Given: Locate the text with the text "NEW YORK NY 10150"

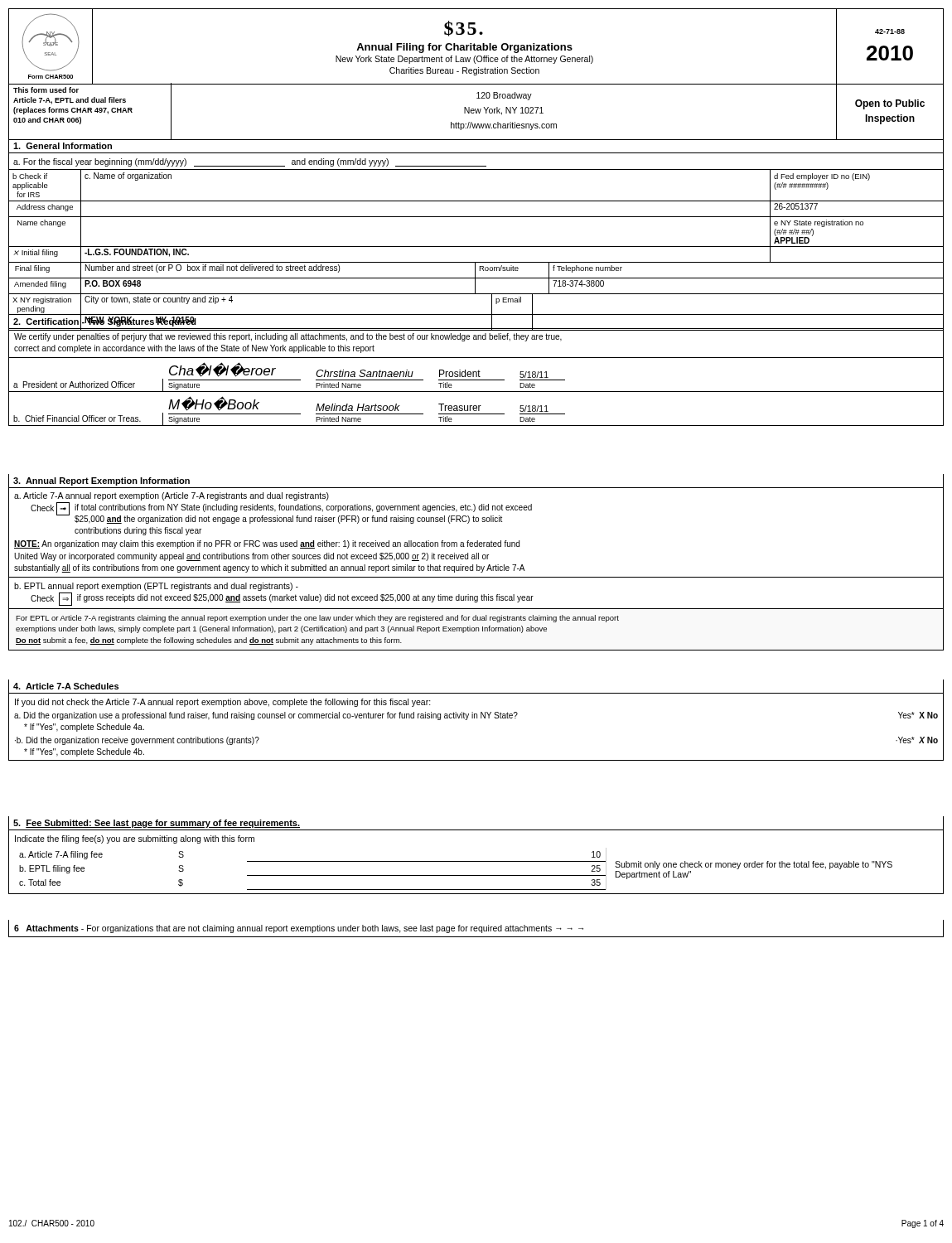Looking at the screenshot, I should coord(139,320).
